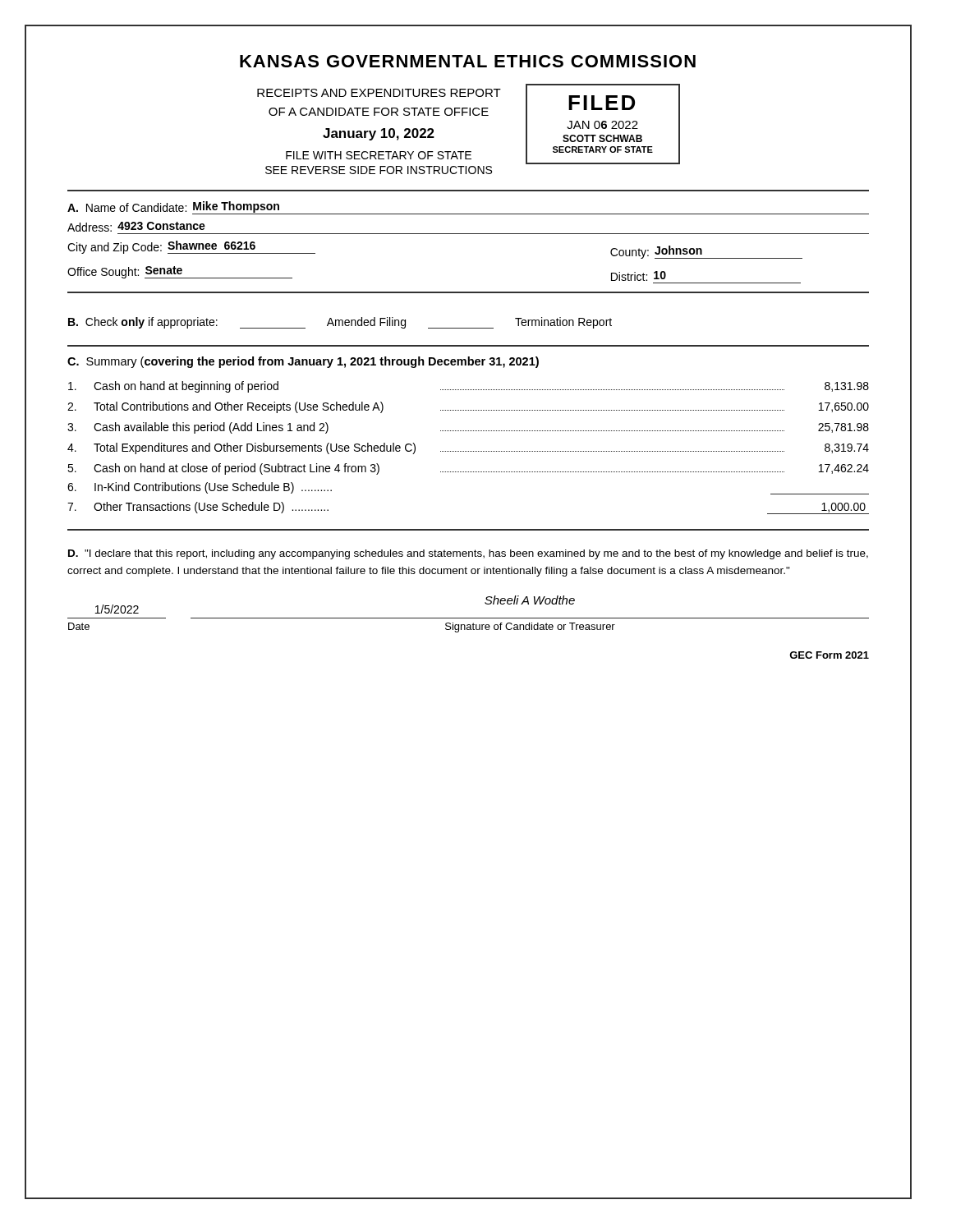956x1232 pixels.
Task: Select the block starting "Sheeli A Wodthe Signature of"
Action: click(530, 613)
